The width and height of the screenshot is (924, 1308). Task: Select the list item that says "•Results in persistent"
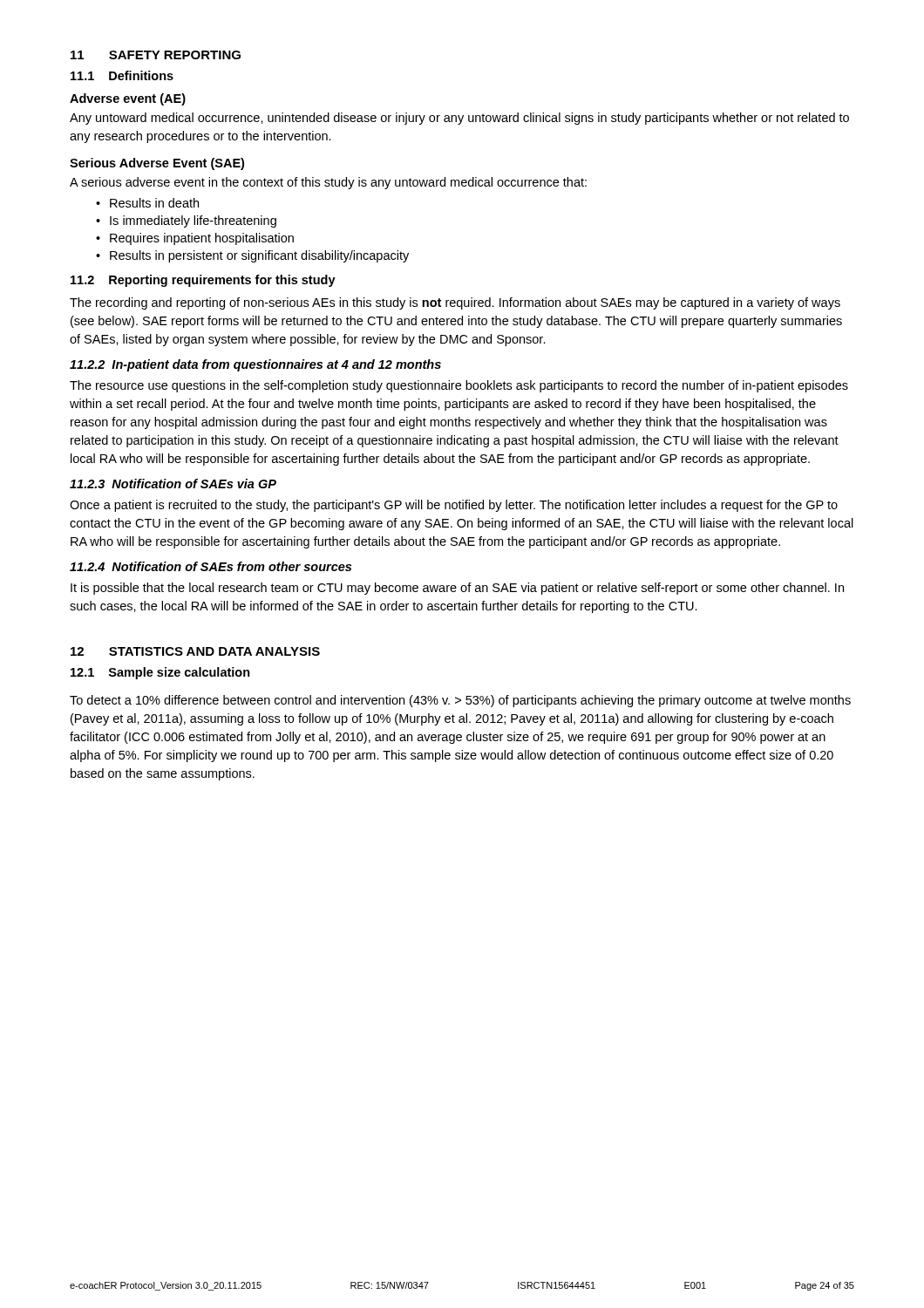[x=252, y=256]
